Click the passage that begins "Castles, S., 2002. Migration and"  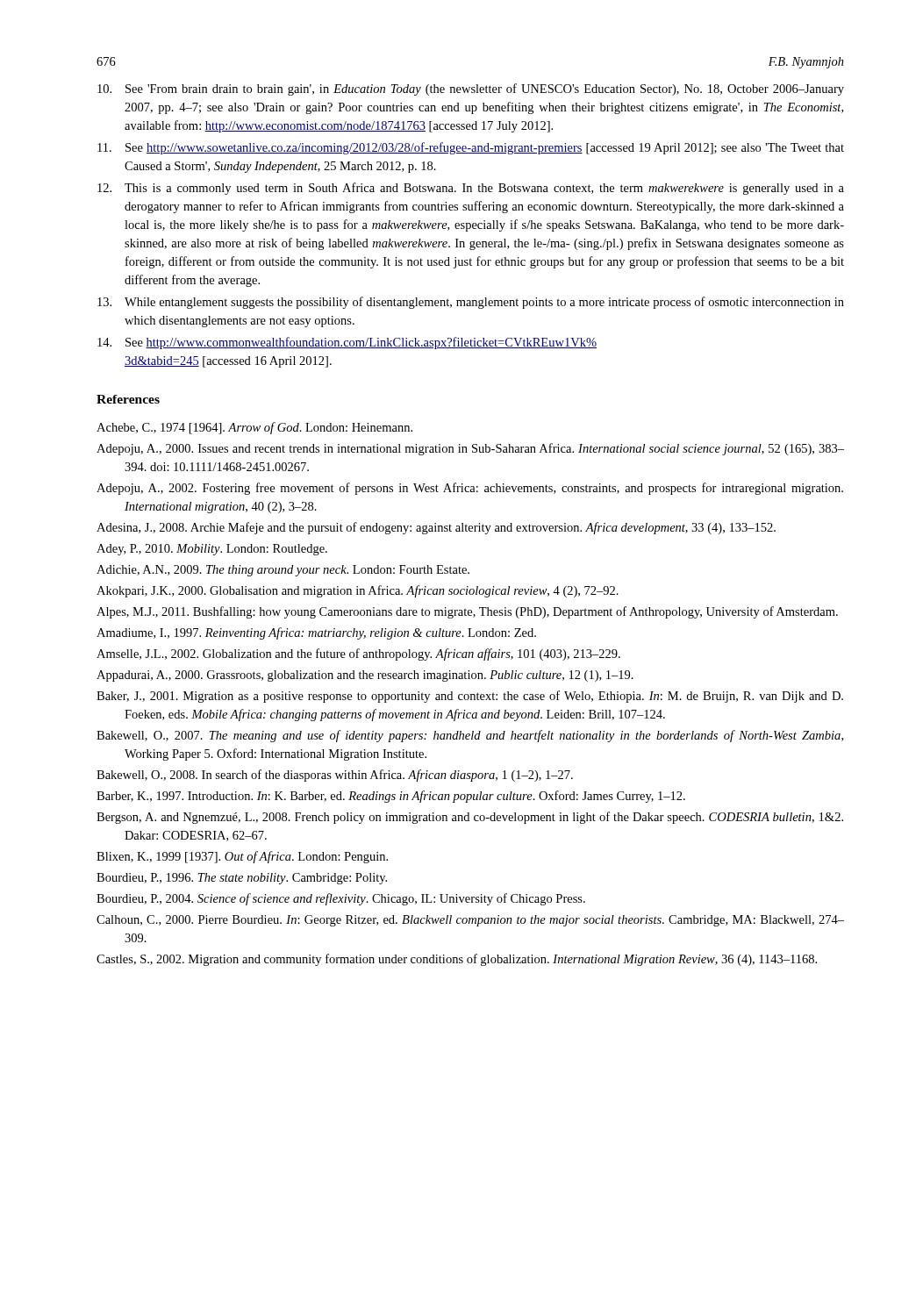470,959
